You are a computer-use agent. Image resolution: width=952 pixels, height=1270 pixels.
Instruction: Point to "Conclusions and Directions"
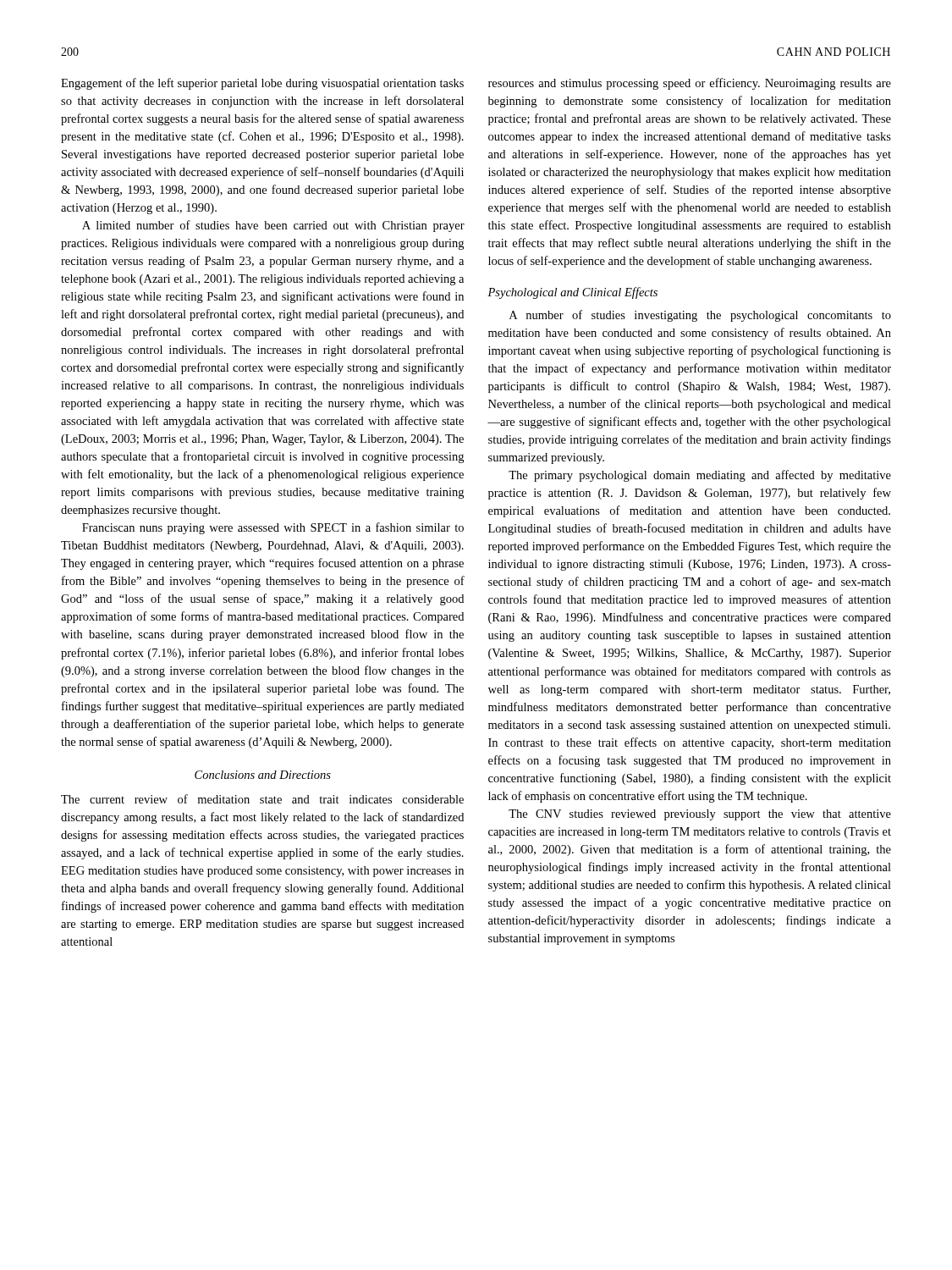(x=263, y=774)
